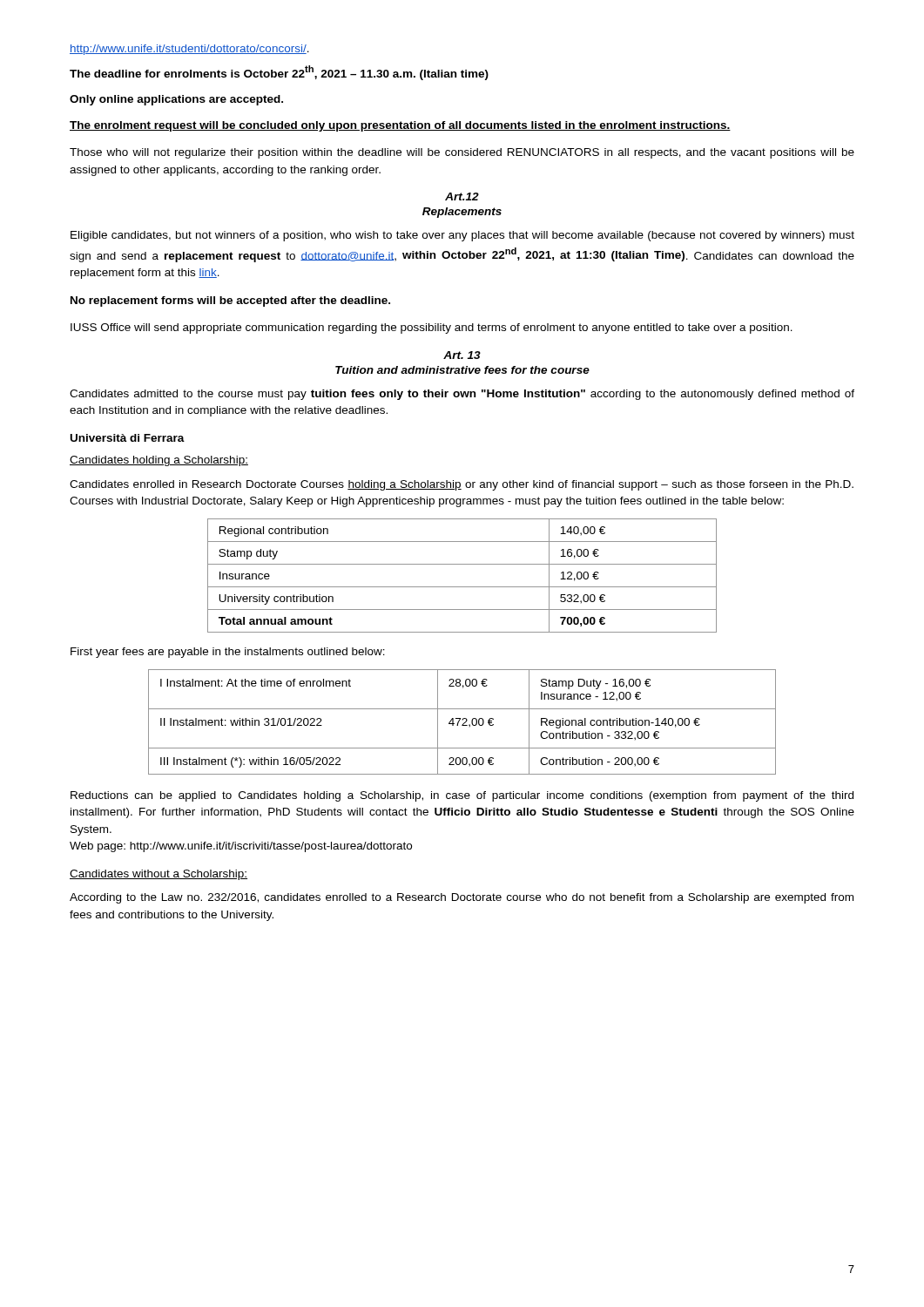Locate the section header that opens with "No replacement forms"
Screen dimensions: 1307x924
point(230,300)
